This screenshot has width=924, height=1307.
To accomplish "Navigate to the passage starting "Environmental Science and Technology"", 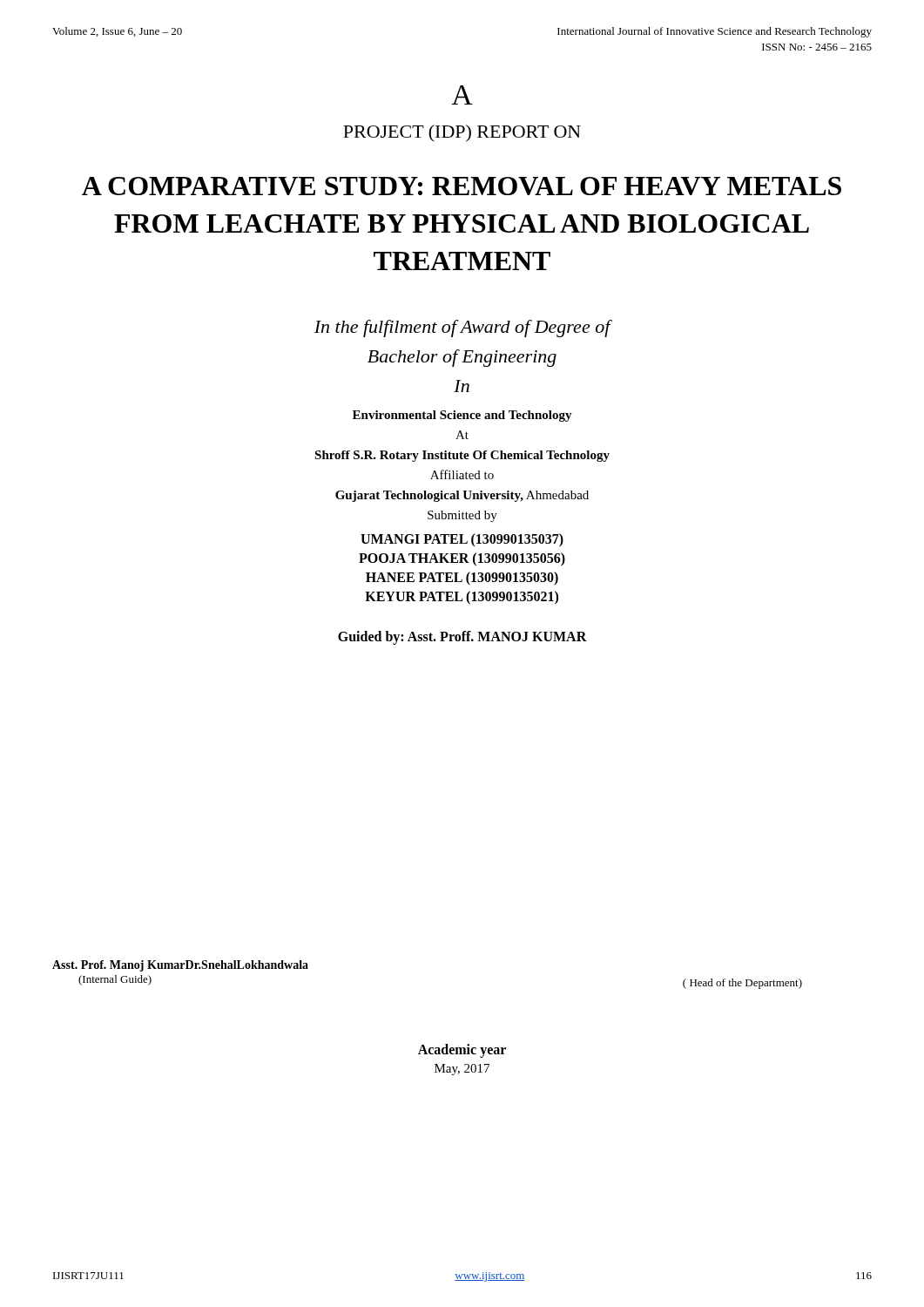I will [462, 414].
